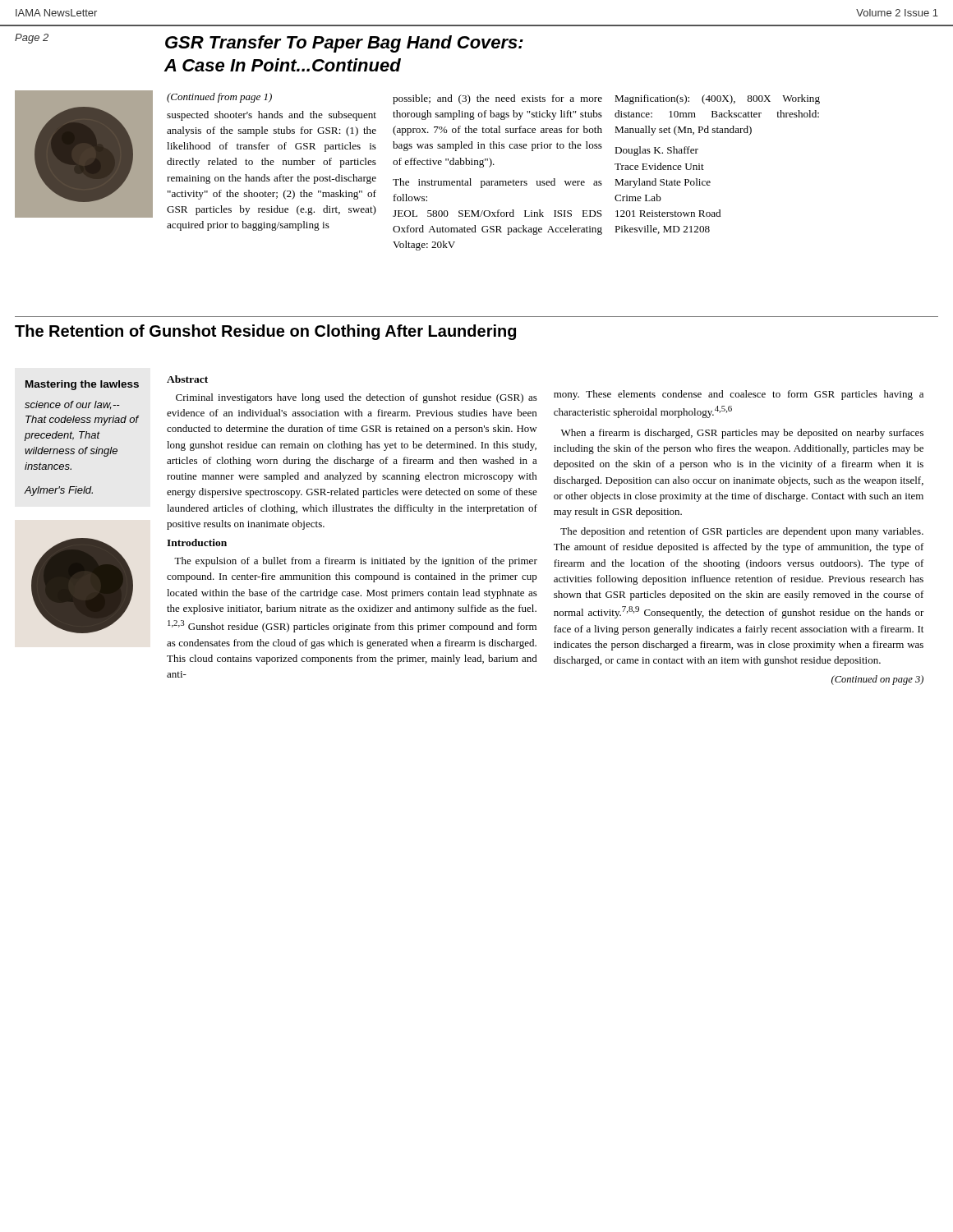Locate the block of text that opens with "Magnification(s): (400X), 800X Working distance: 10mm Backscatter"
953x1232 pixels.
(x=717, y=99)
